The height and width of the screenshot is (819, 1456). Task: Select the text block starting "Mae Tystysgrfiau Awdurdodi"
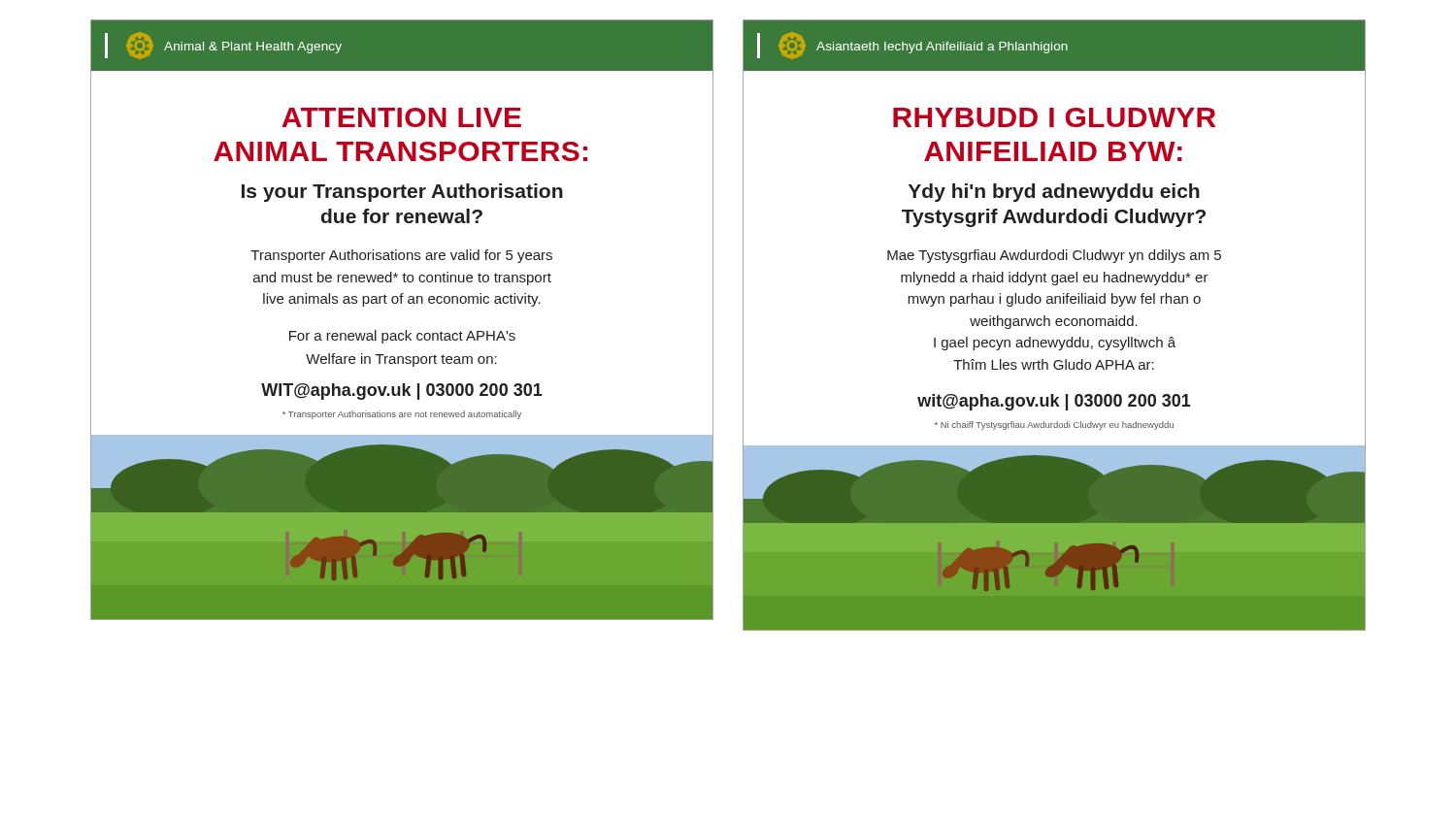point(1054,310)
